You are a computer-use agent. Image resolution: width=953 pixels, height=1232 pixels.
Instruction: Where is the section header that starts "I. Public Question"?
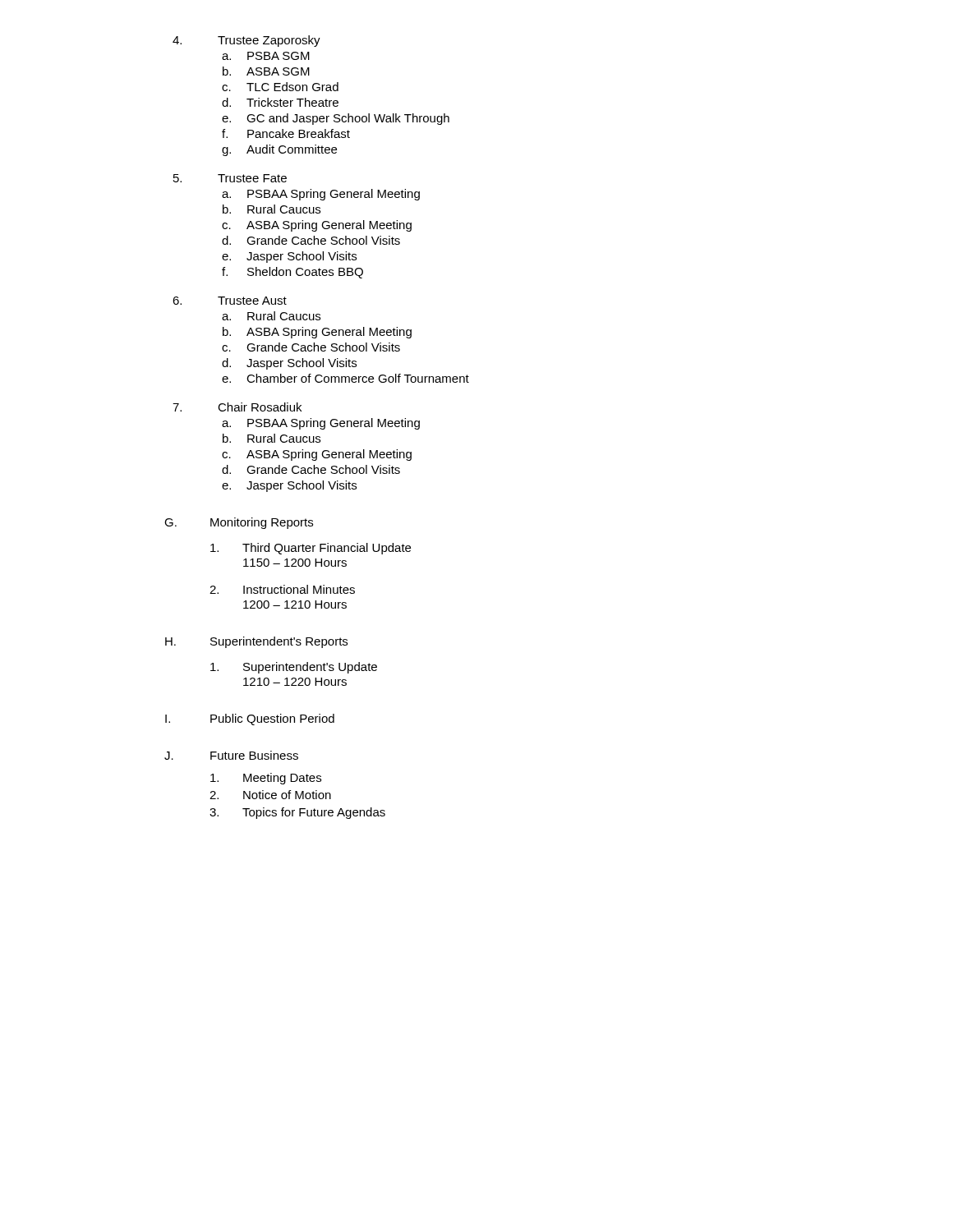click(x=250, y=718)
